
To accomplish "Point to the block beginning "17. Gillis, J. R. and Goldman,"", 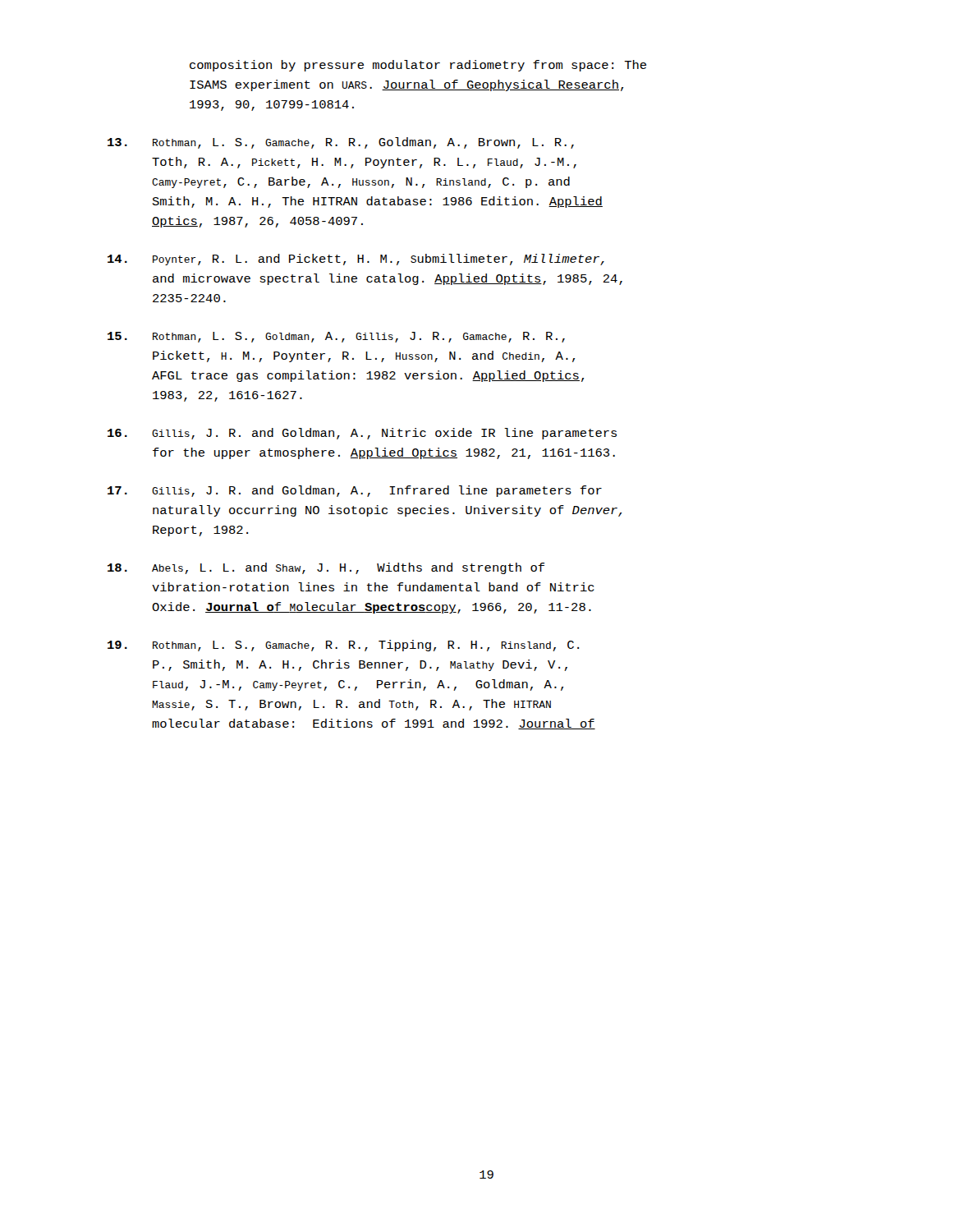I will 499,511.
